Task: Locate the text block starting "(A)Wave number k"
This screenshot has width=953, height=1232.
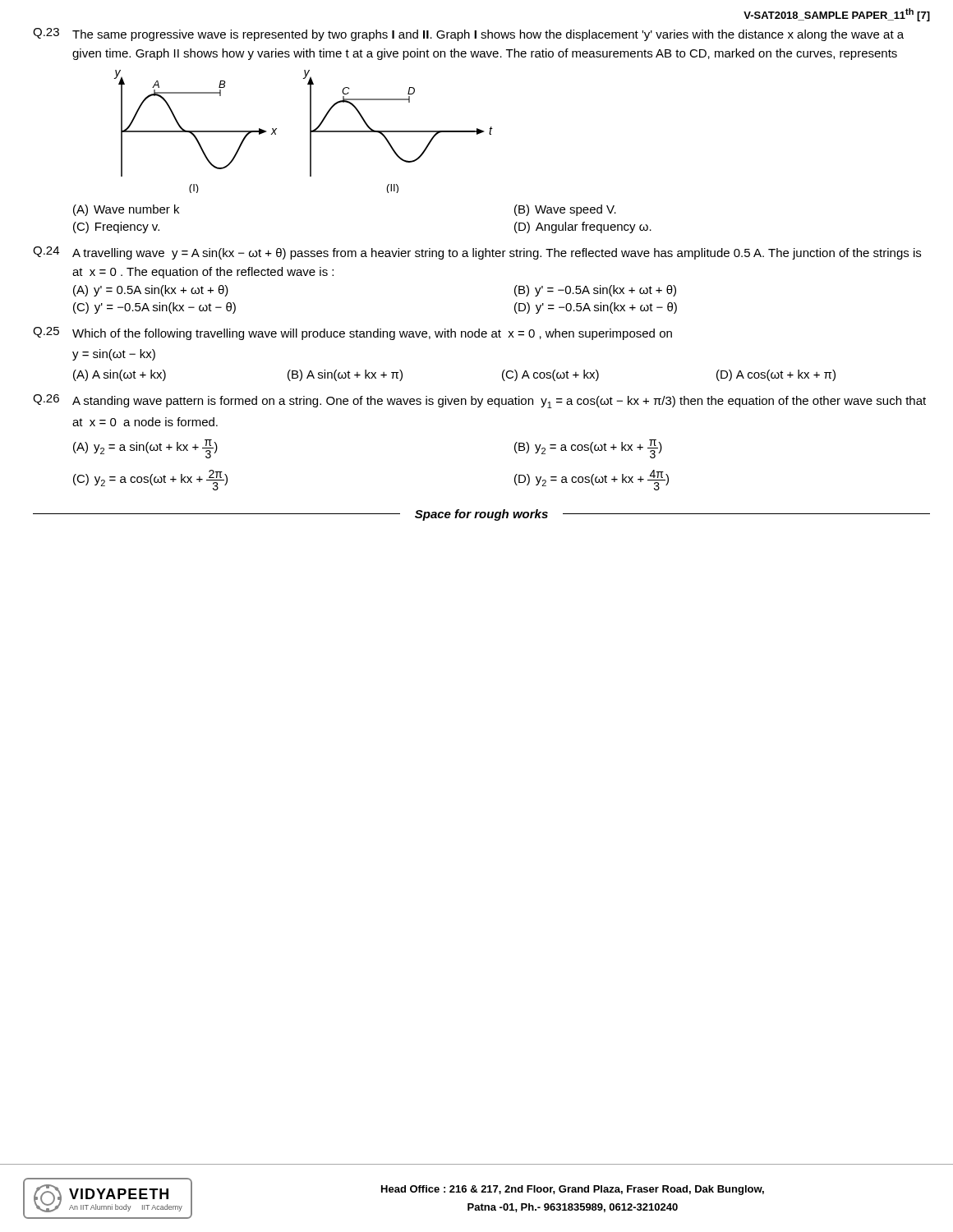Action: point(126,209)
